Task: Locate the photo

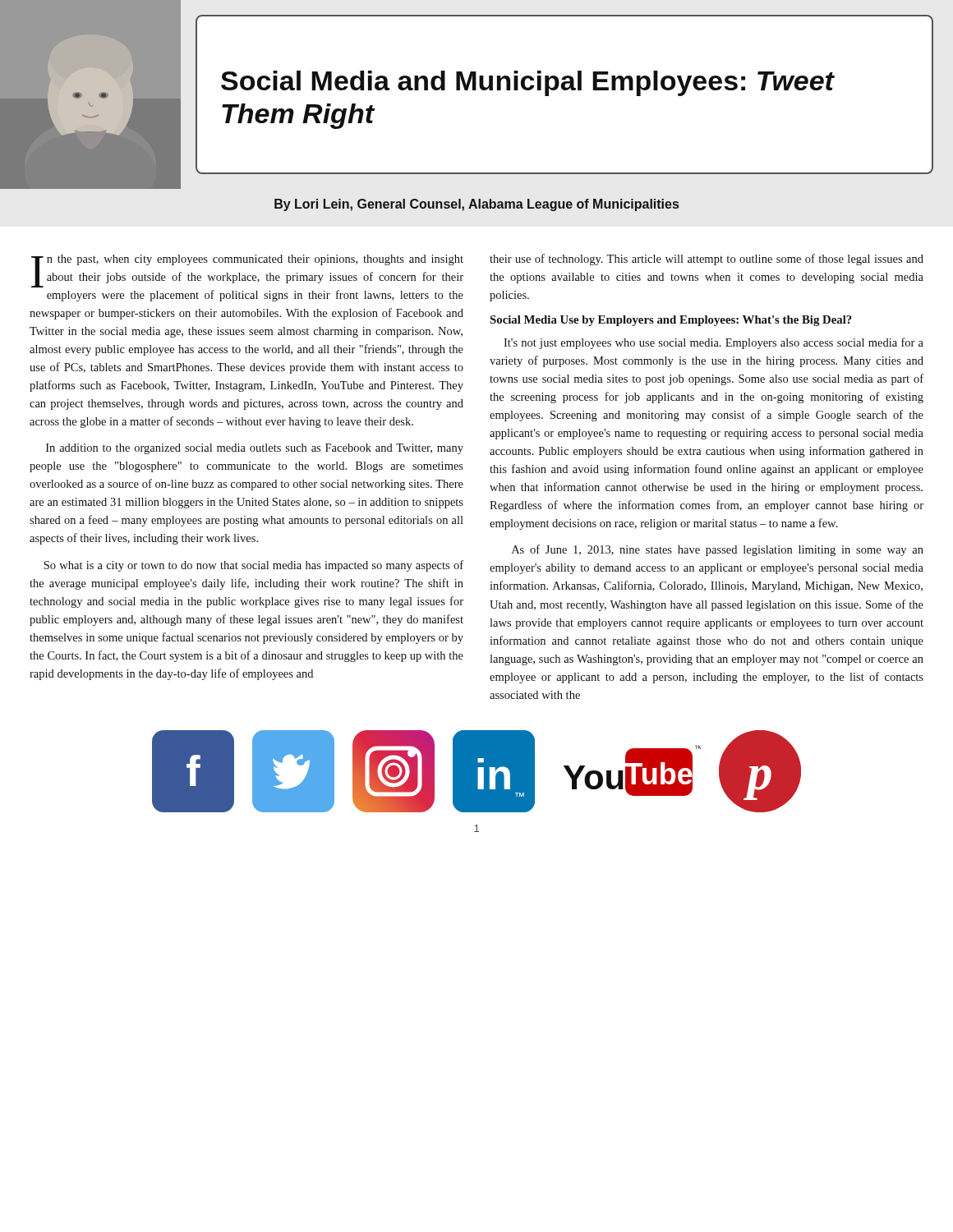Action: click(90, 94)
